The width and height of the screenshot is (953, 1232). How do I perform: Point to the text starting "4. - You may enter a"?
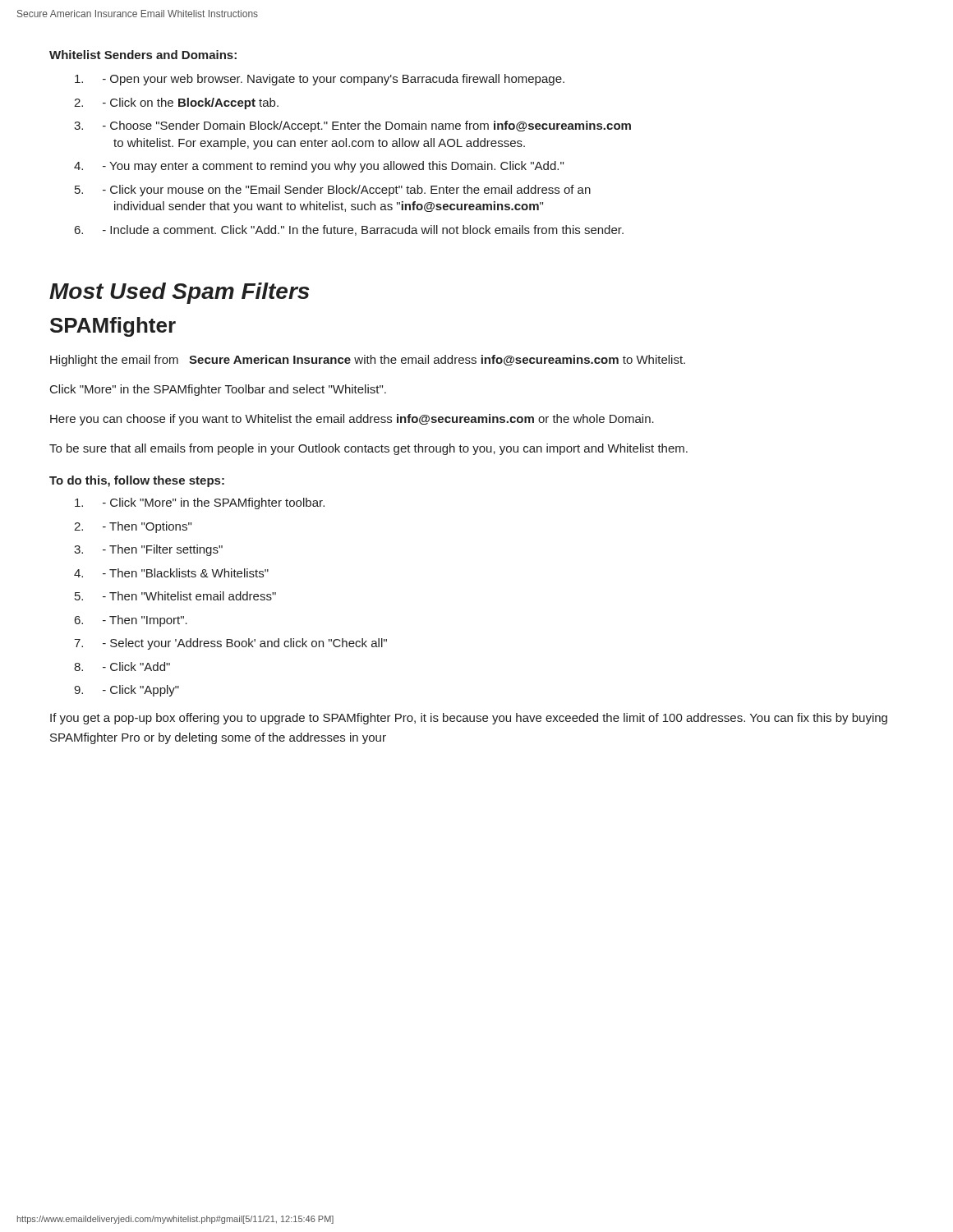pos(319,166)
